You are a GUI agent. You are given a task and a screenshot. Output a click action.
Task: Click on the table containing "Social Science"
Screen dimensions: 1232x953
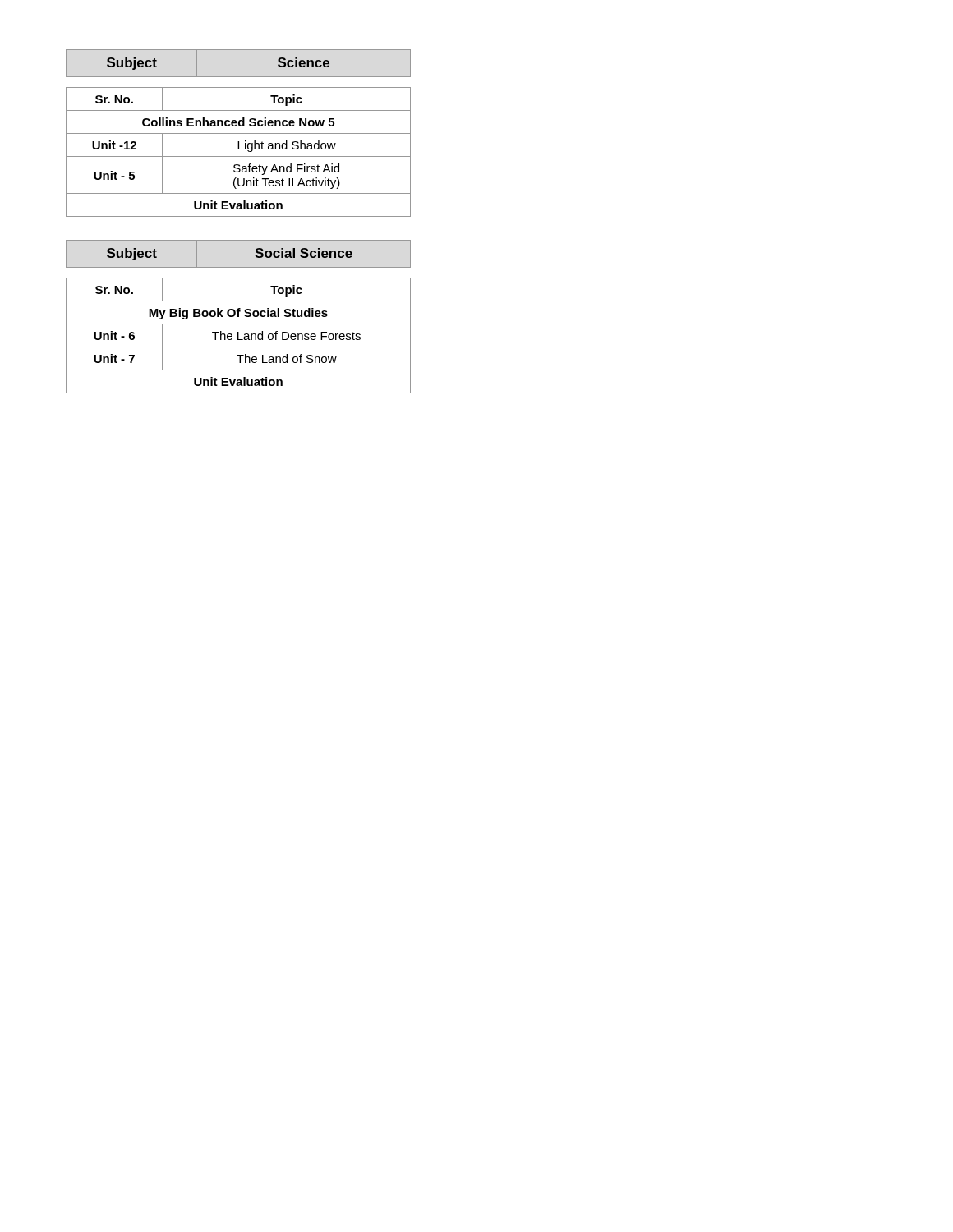click(x=238, y=317)
